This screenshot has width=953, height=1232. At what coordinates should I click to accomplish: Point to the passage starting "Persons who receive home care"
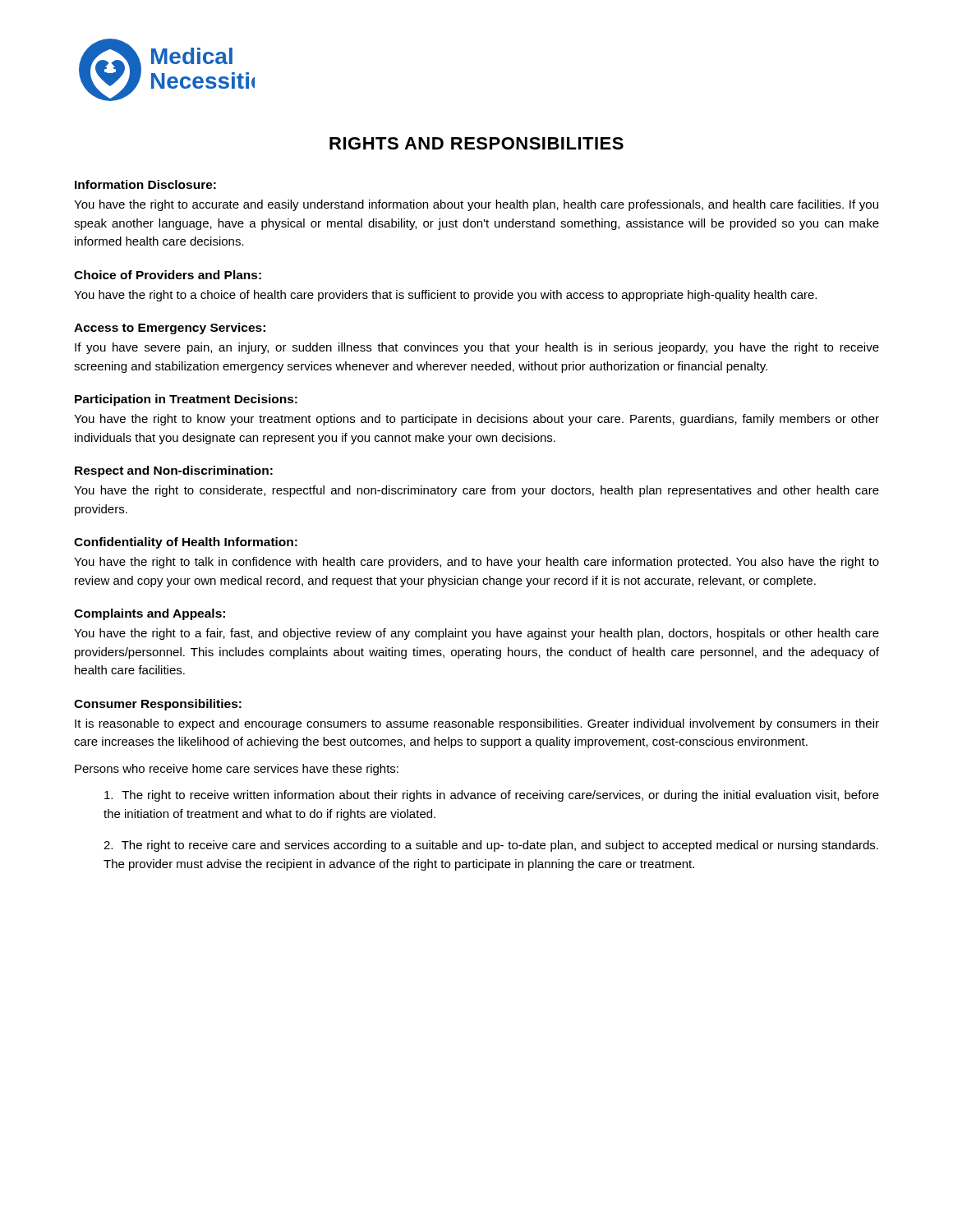pos(237,768)
